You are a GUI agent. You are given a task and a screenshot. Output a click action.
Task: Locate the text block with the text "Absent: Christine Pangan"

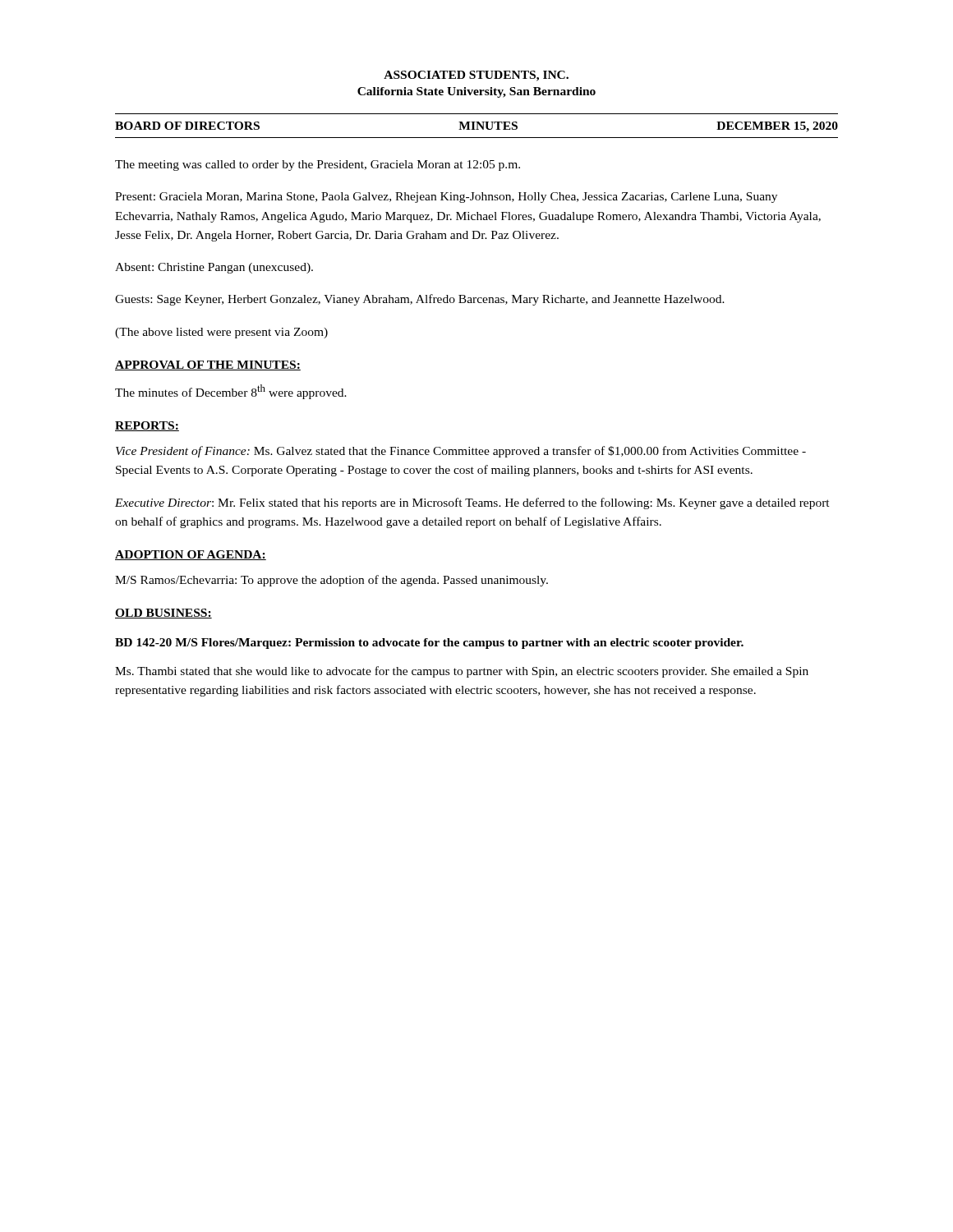(214, 267)
